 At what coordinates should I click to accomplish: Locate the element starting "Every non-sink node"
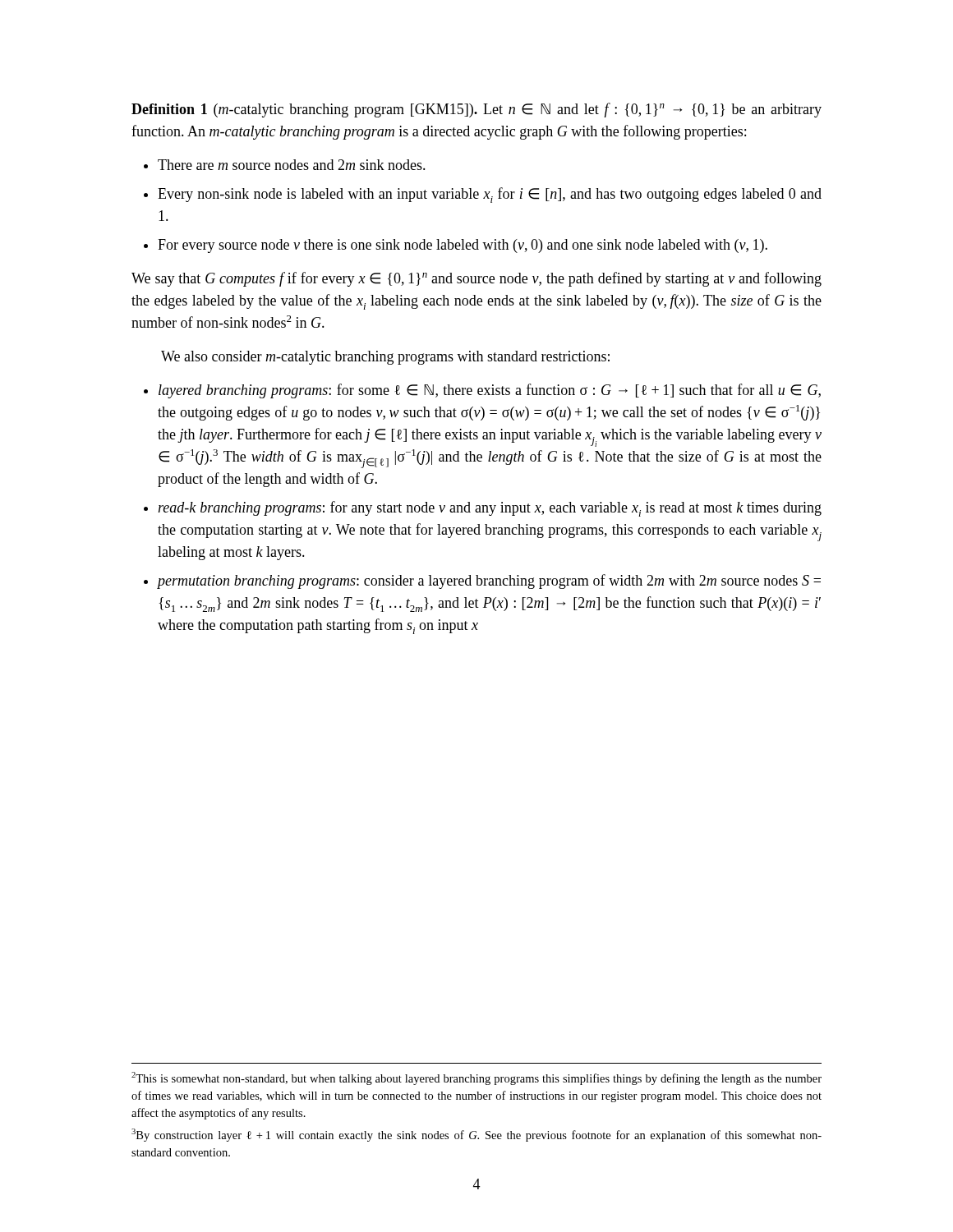(x=490, y=205)
